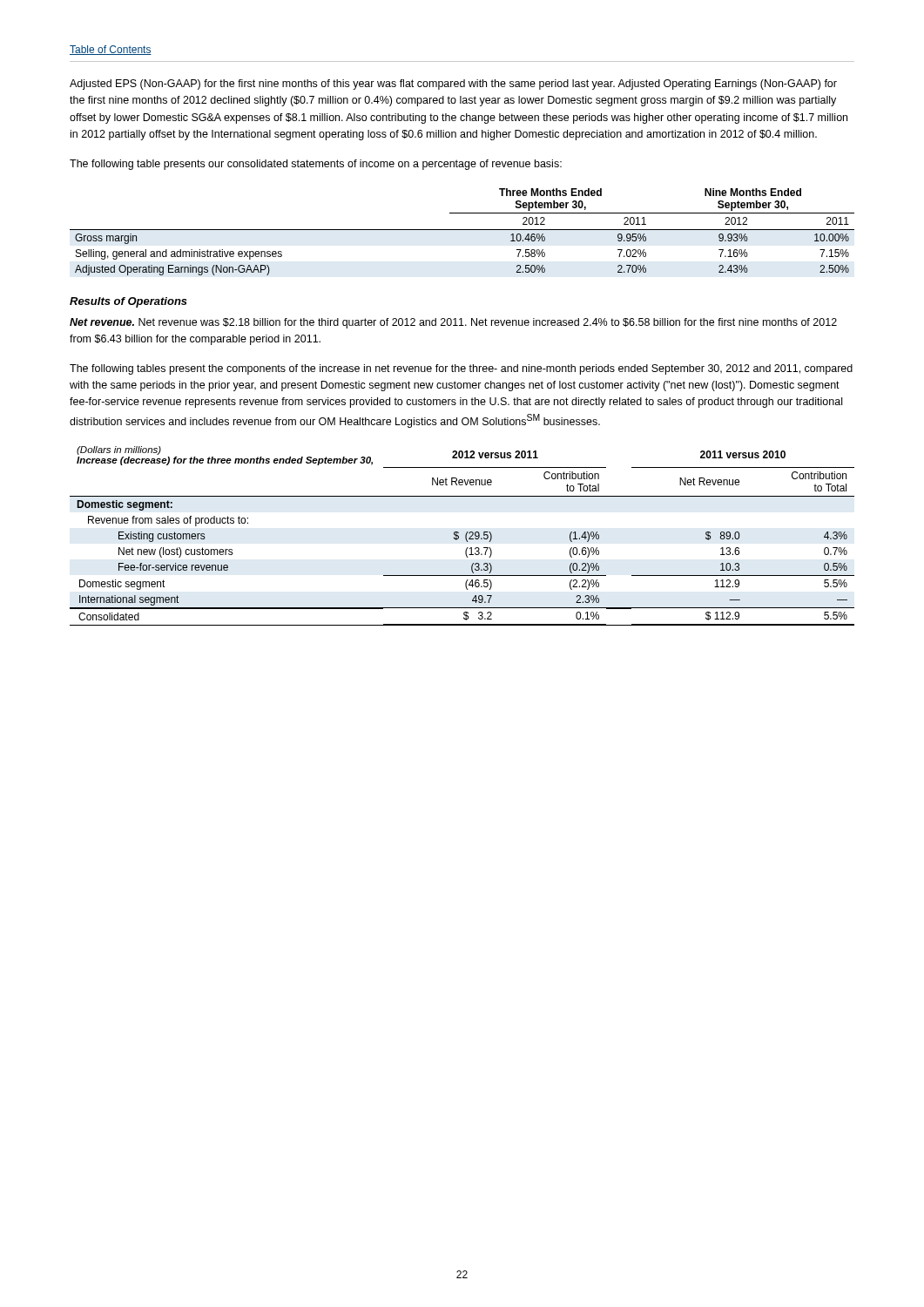
Task: Click the passage that begins "The following table"
Action: [x=316, y=163]
